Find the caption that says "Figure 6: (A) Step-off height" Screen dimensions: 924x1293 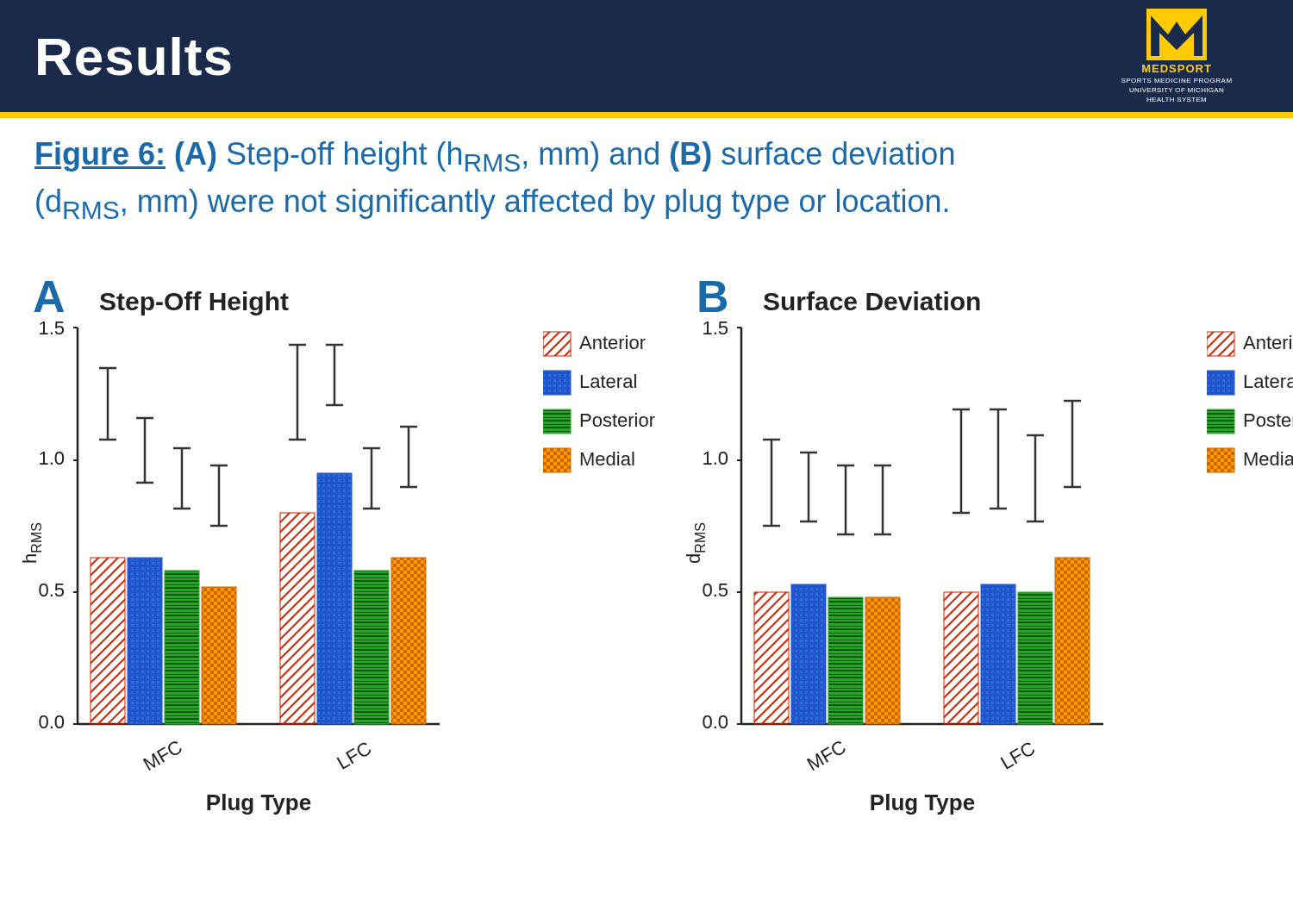point(495,180)
